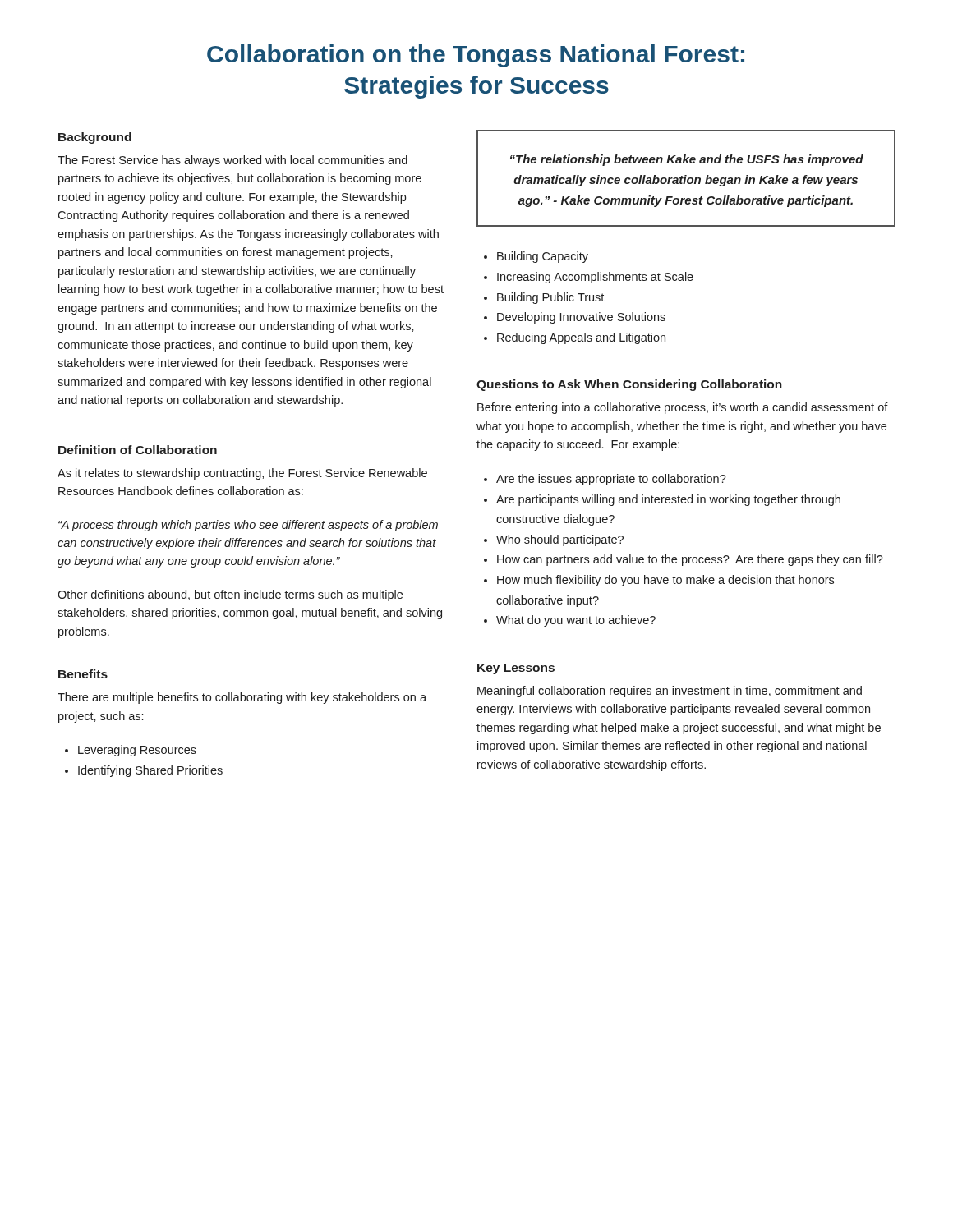Click on the text block containing "Other definitions abound, but"

coord(250,613)
